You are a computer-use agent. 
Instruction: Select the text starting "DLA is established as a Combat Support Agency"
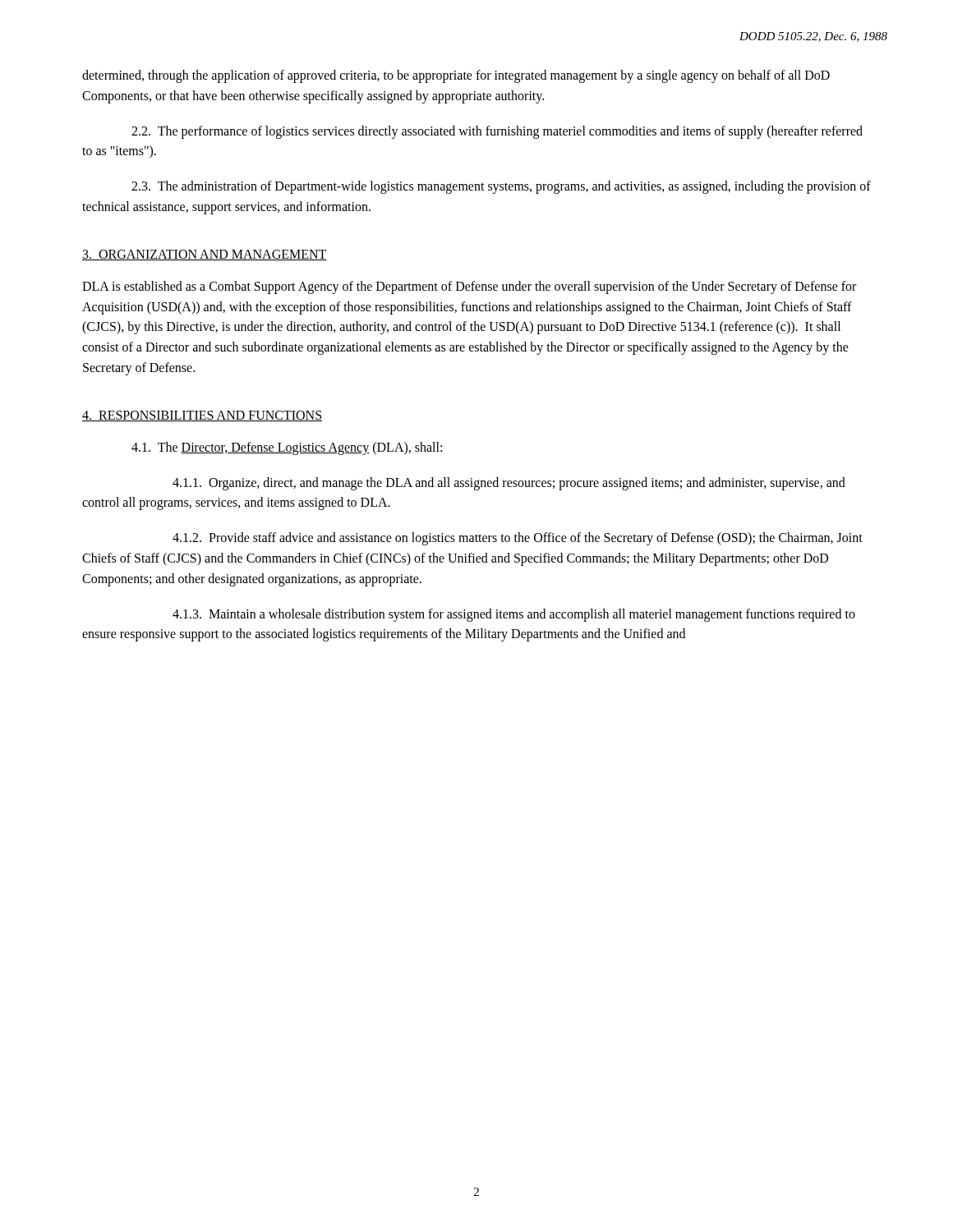469,327
